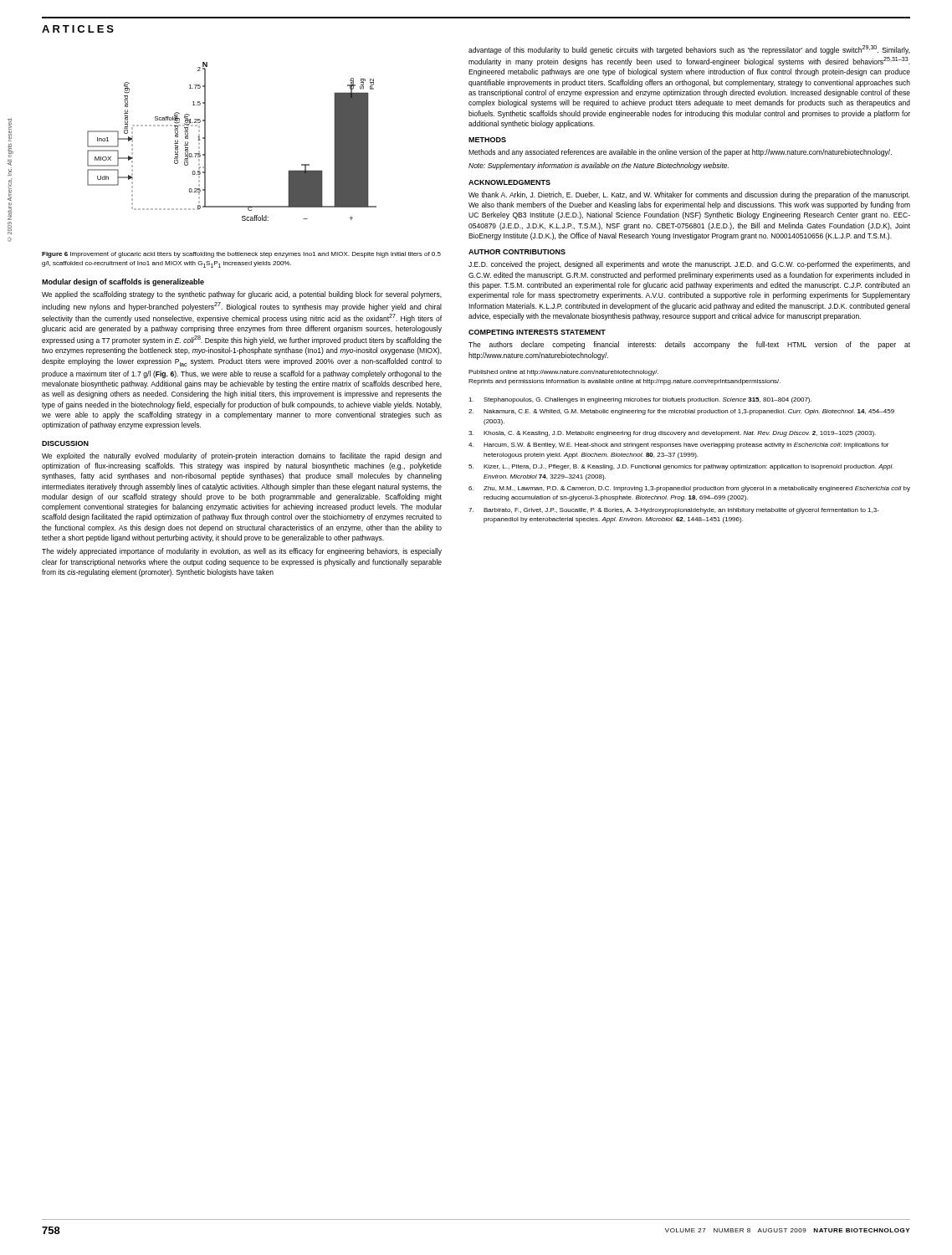952x1255 pixels.
Task: Click on the region starting "We applied the scaffolding strategy to the synthetic"
Action: [242, 360]
